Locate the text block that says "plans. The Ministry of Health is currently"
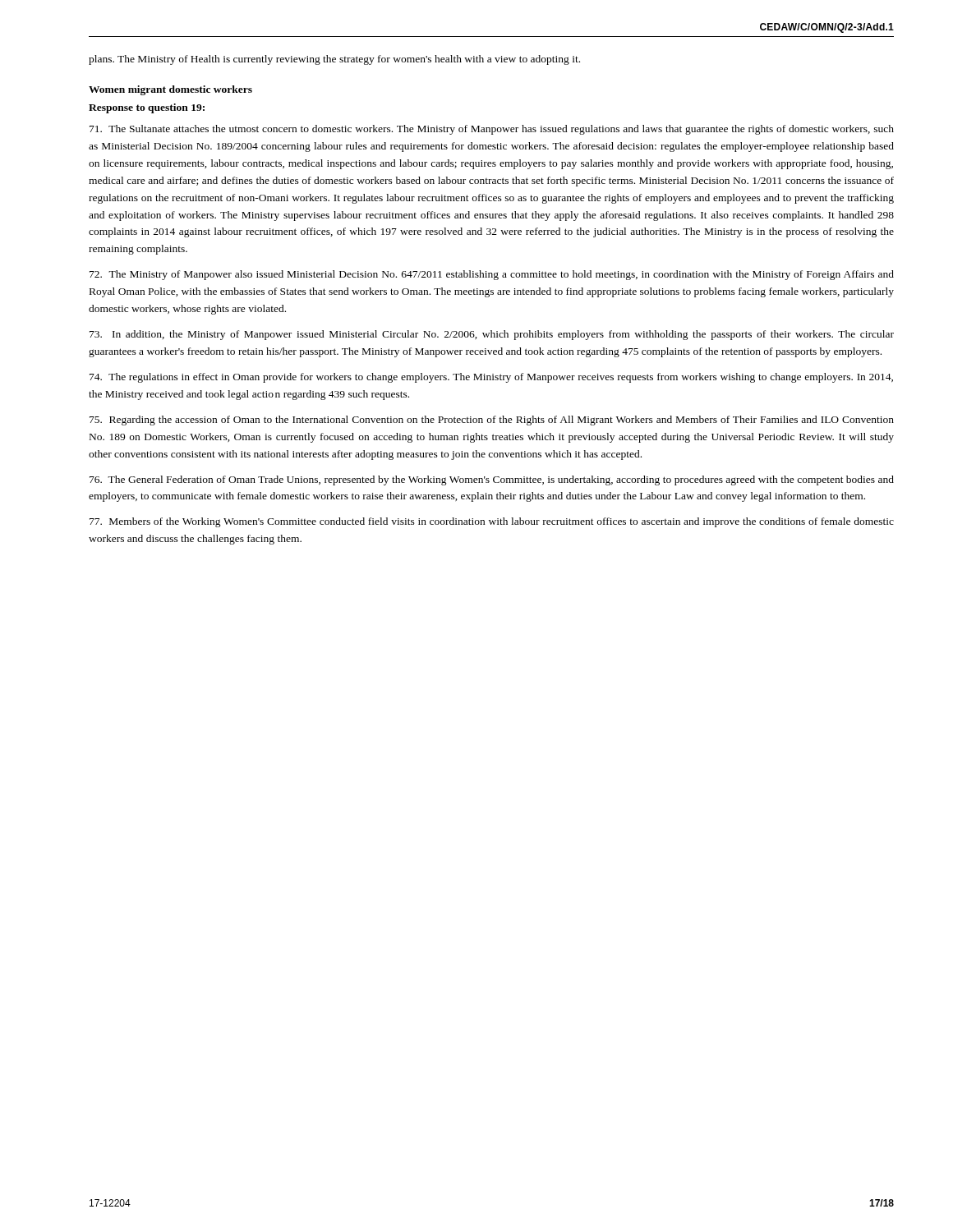This screenshot has width=953, height=1232. point(335,59)
